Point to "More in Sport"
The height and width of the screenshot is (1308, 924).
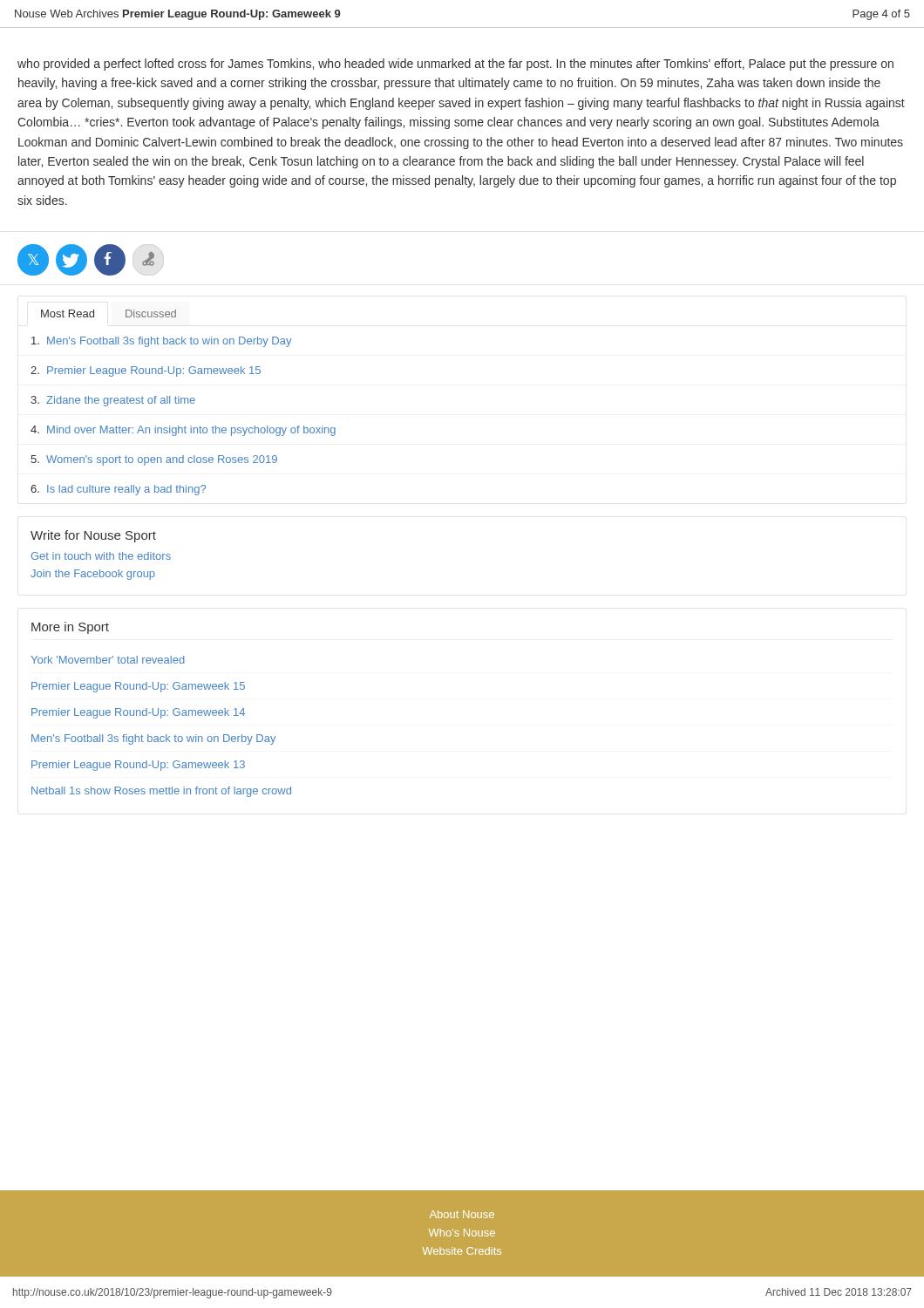(x=70, y=627)
